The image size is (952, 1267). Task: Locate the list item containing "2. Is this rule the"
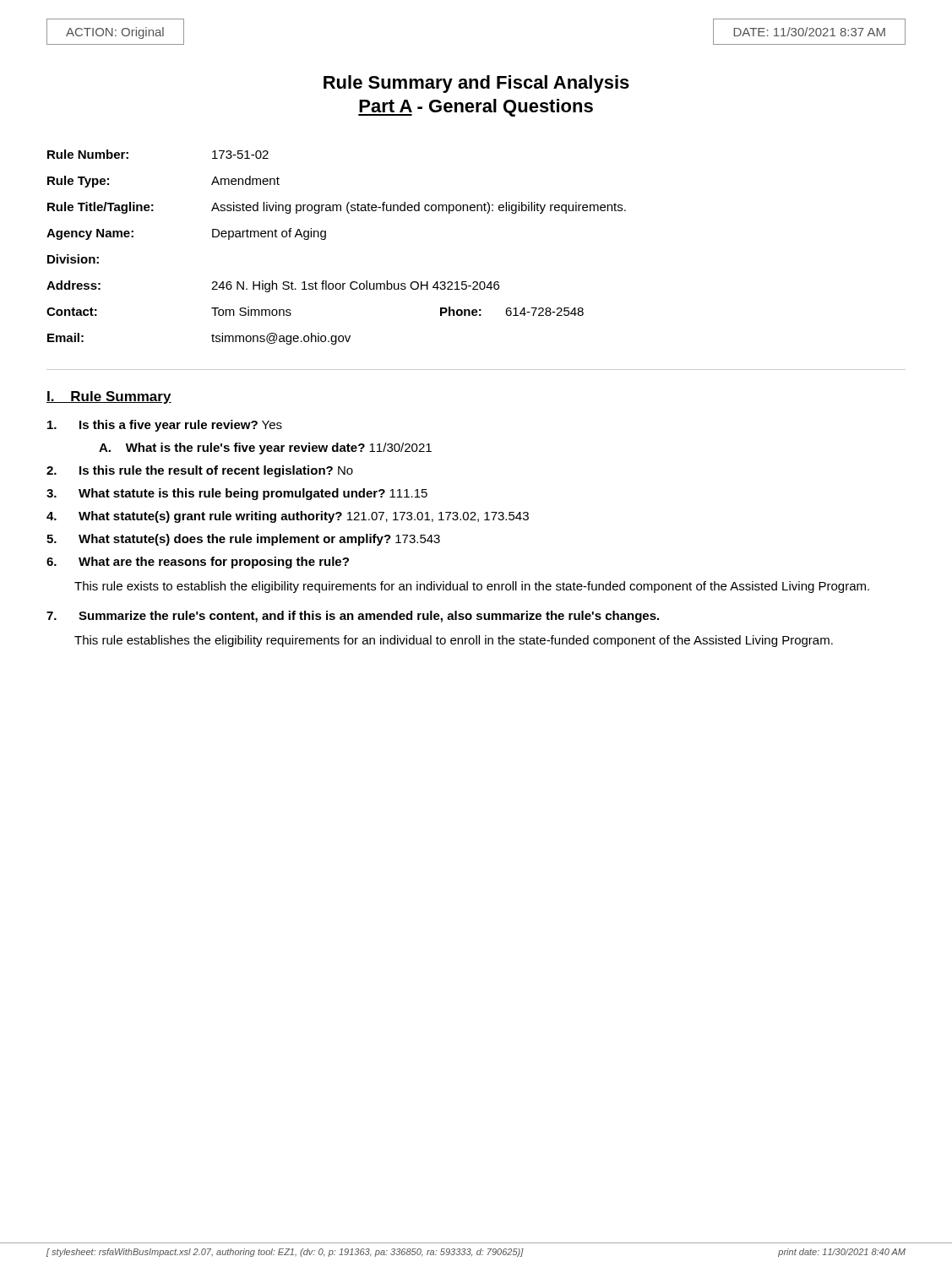(x=200, y=470)
